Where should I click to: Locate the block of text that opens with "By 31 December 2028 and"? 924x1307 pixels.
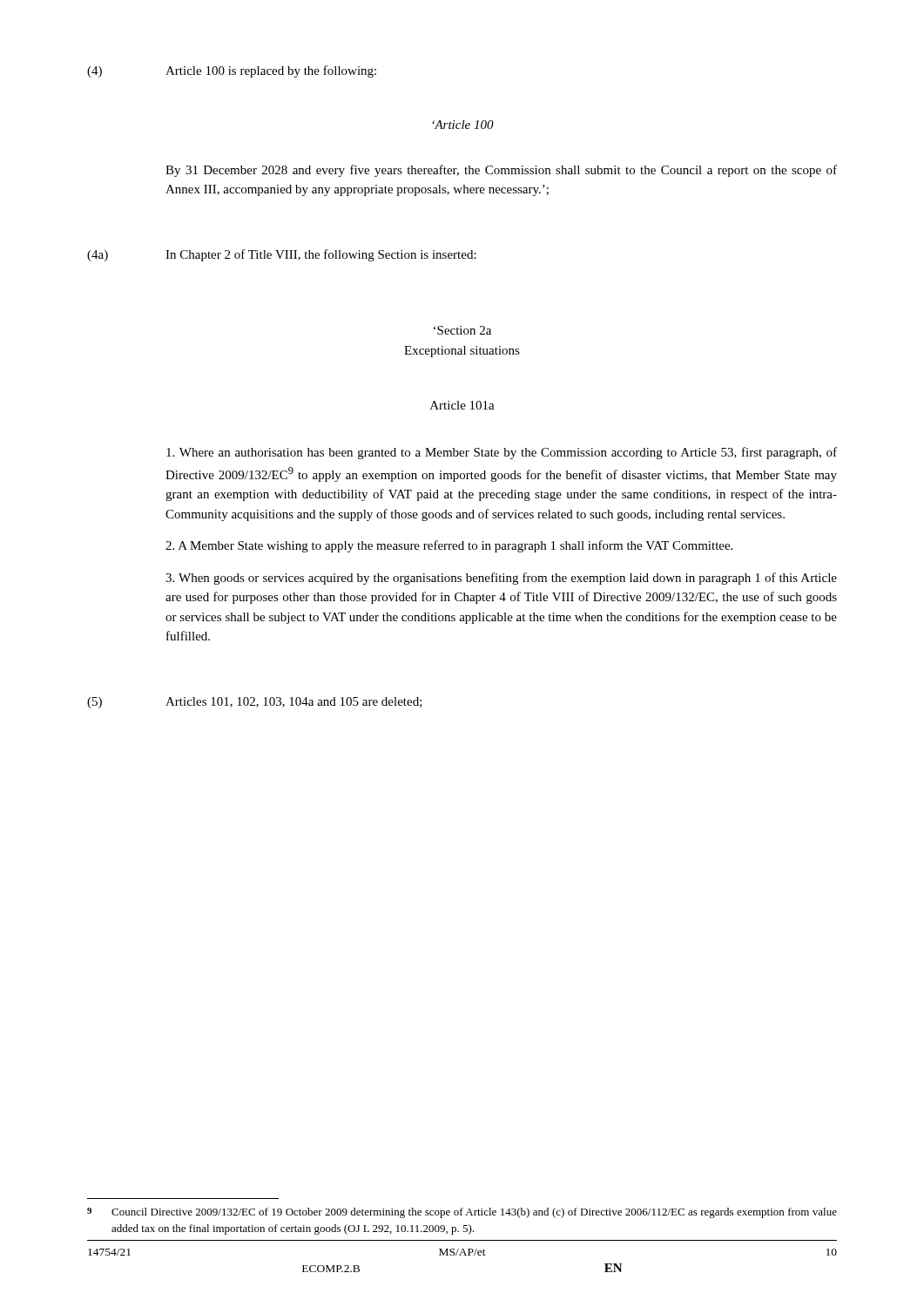tap(501, 179)
